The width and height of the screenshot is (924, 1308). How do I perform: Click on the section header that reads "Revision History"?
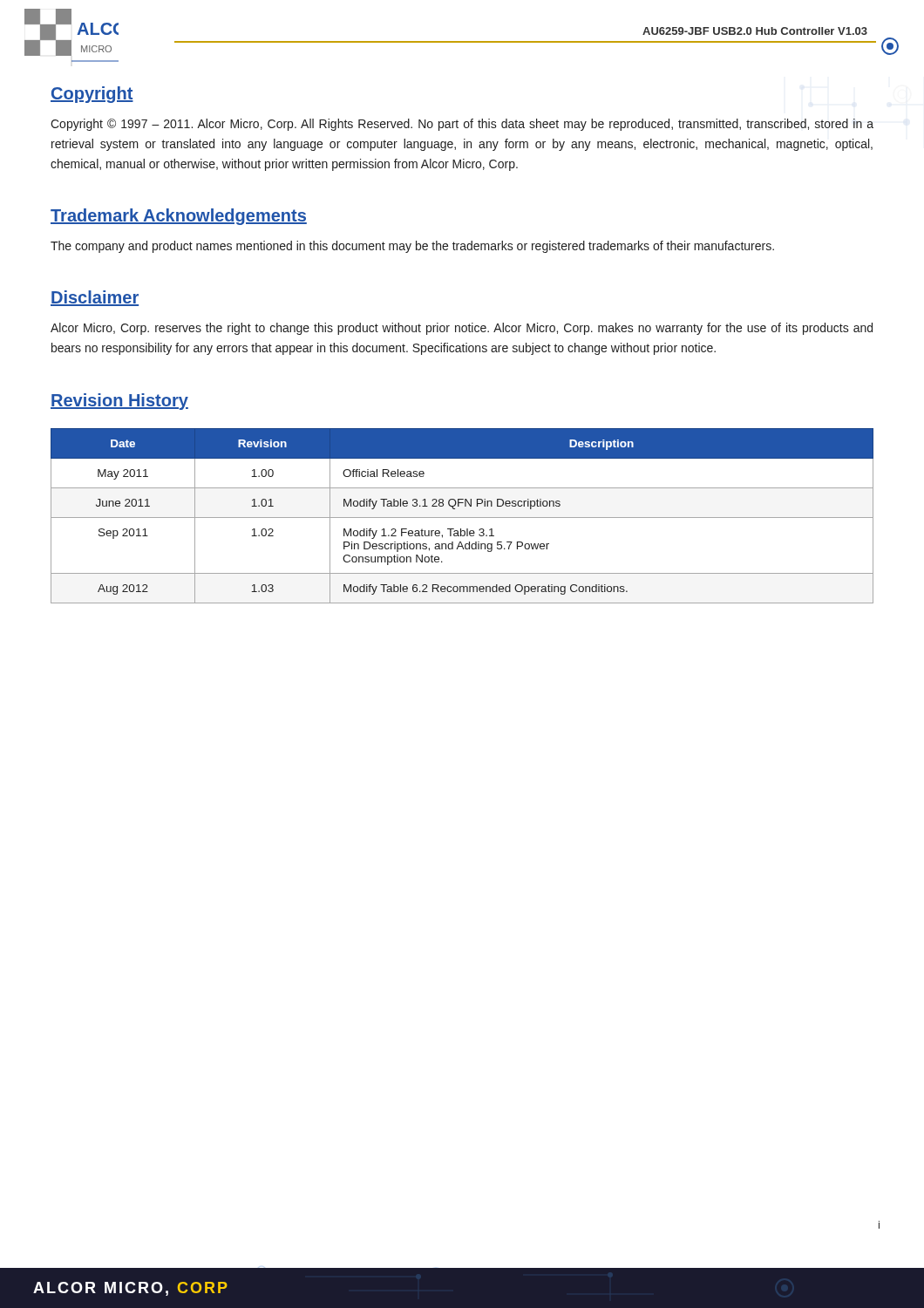(119, 400)
